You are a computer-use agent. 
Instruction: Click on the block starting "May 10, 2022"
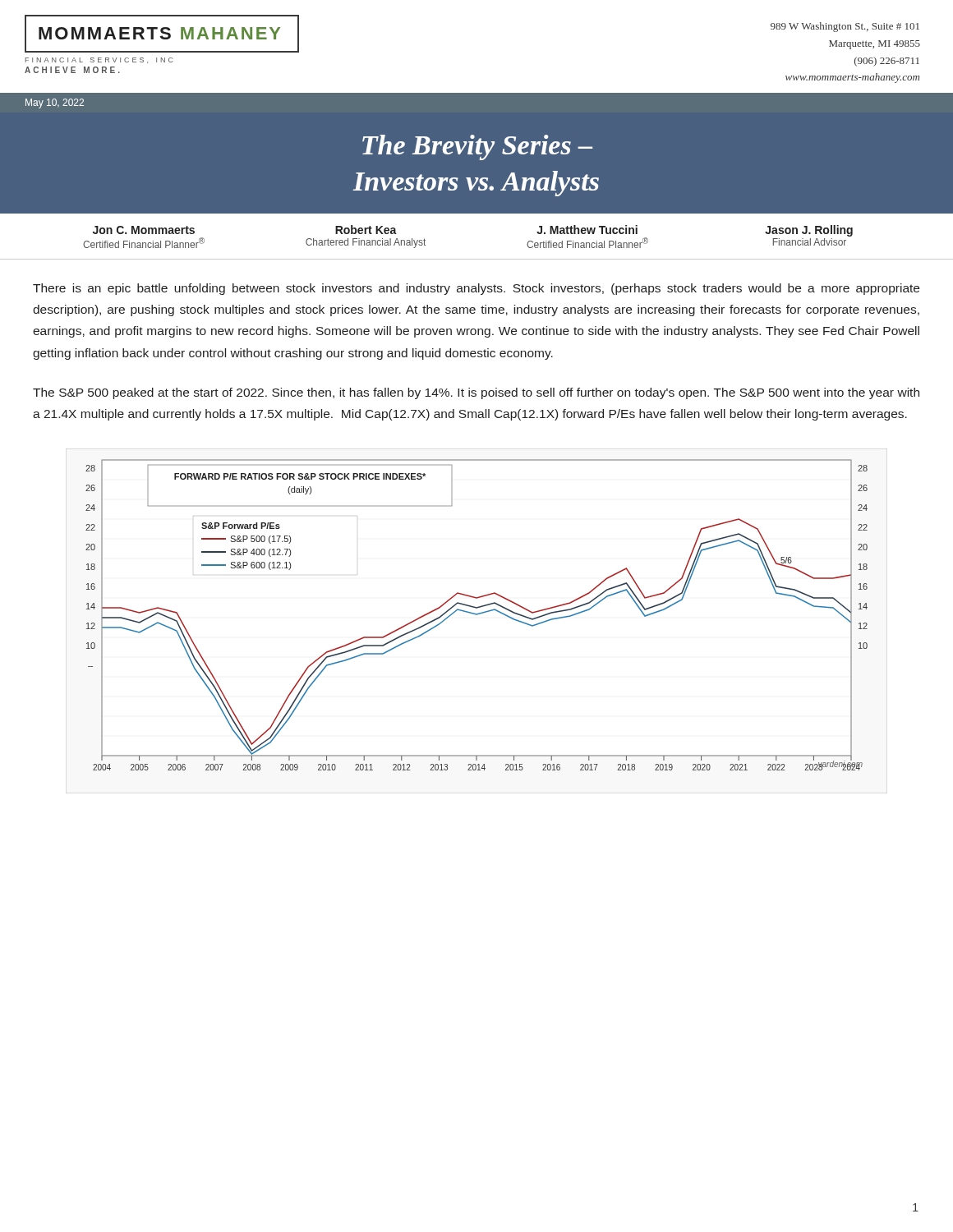pyautogui.click(x=55, y=103)
